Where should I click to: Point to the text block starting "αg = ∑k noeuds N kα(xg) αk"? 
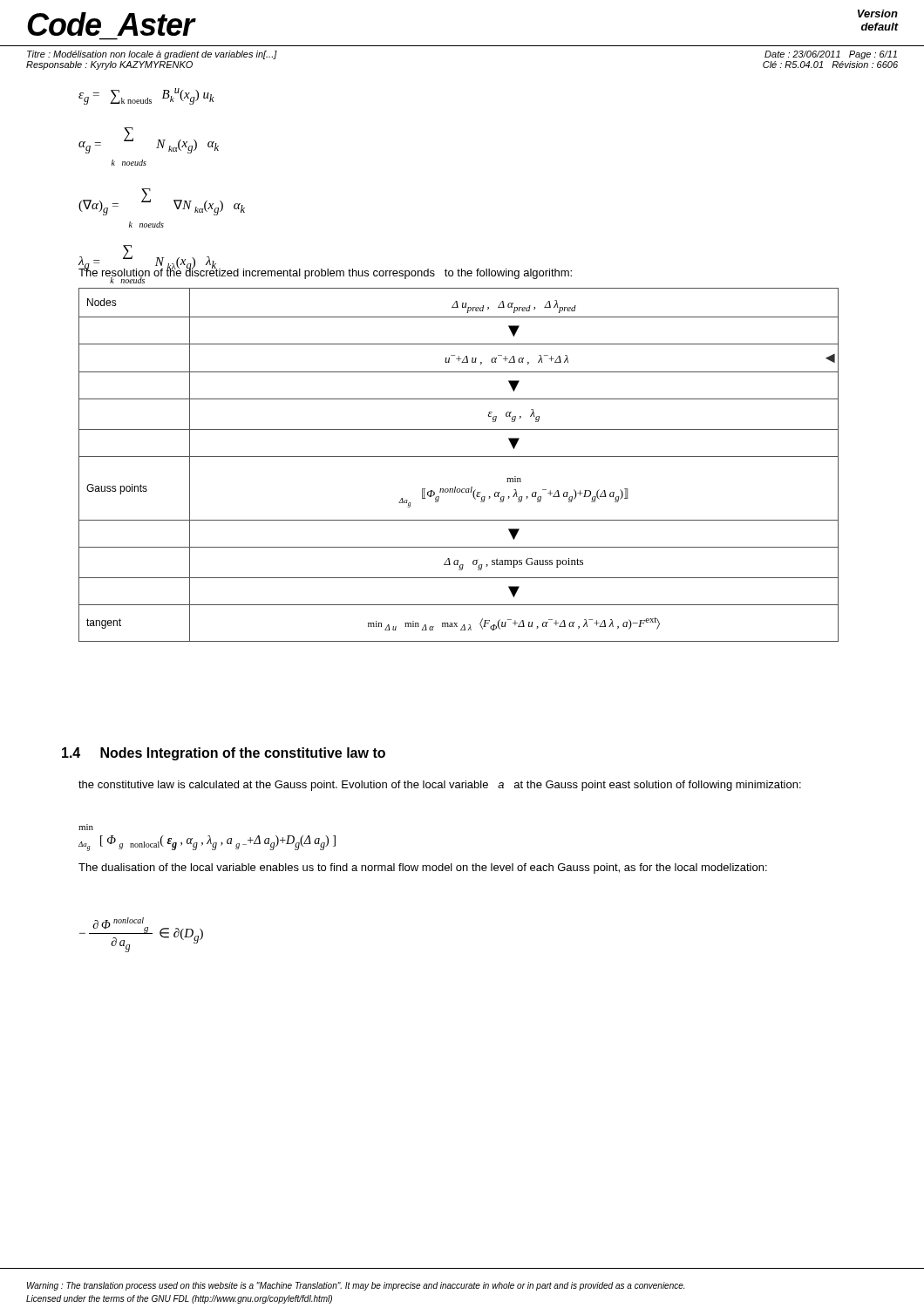[149, 145]
